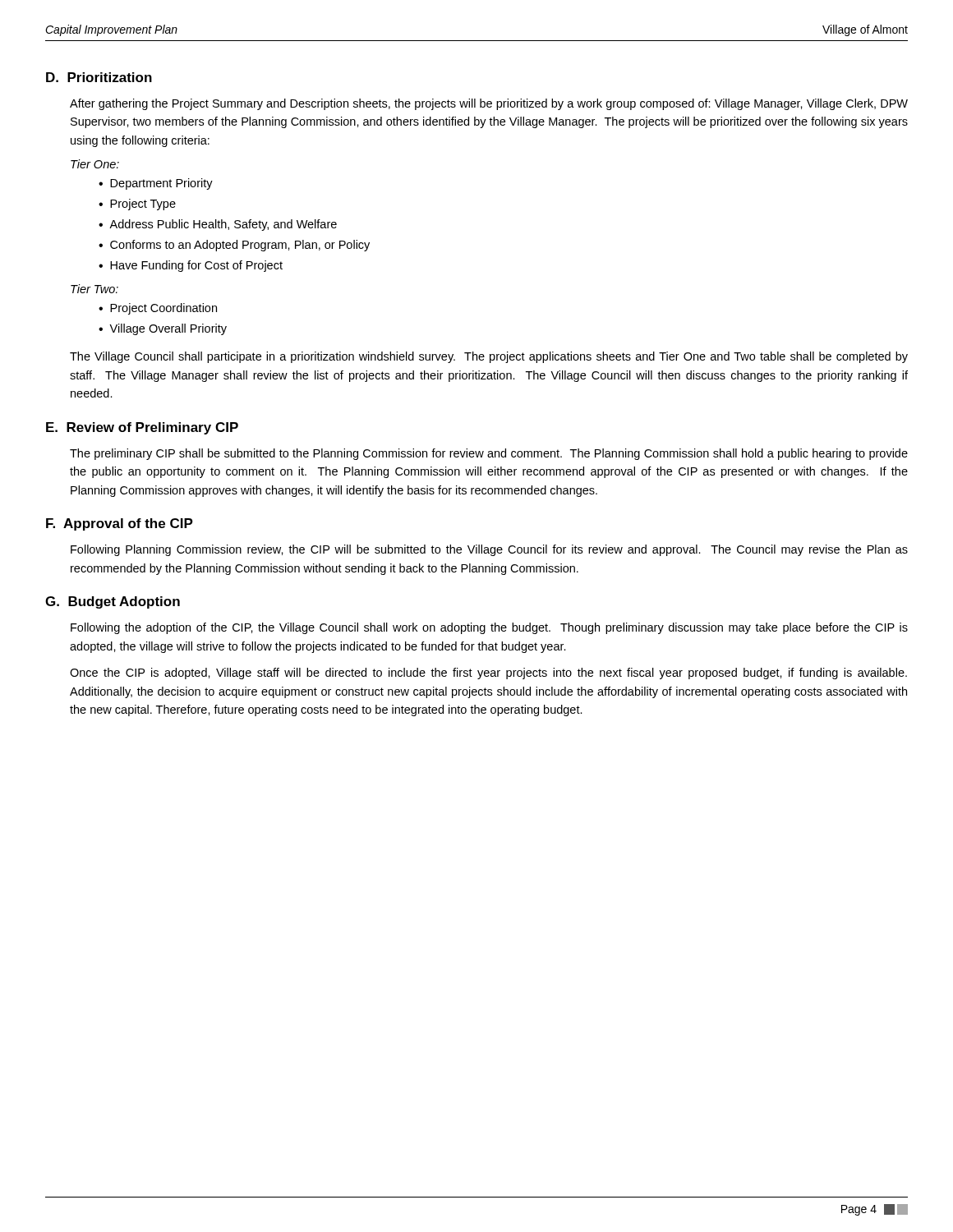Screen dimensions: 1232x953
Task: Point to the block starting "After gathering the Project Summary and Description sheets,"
Action: pos(489,122)
